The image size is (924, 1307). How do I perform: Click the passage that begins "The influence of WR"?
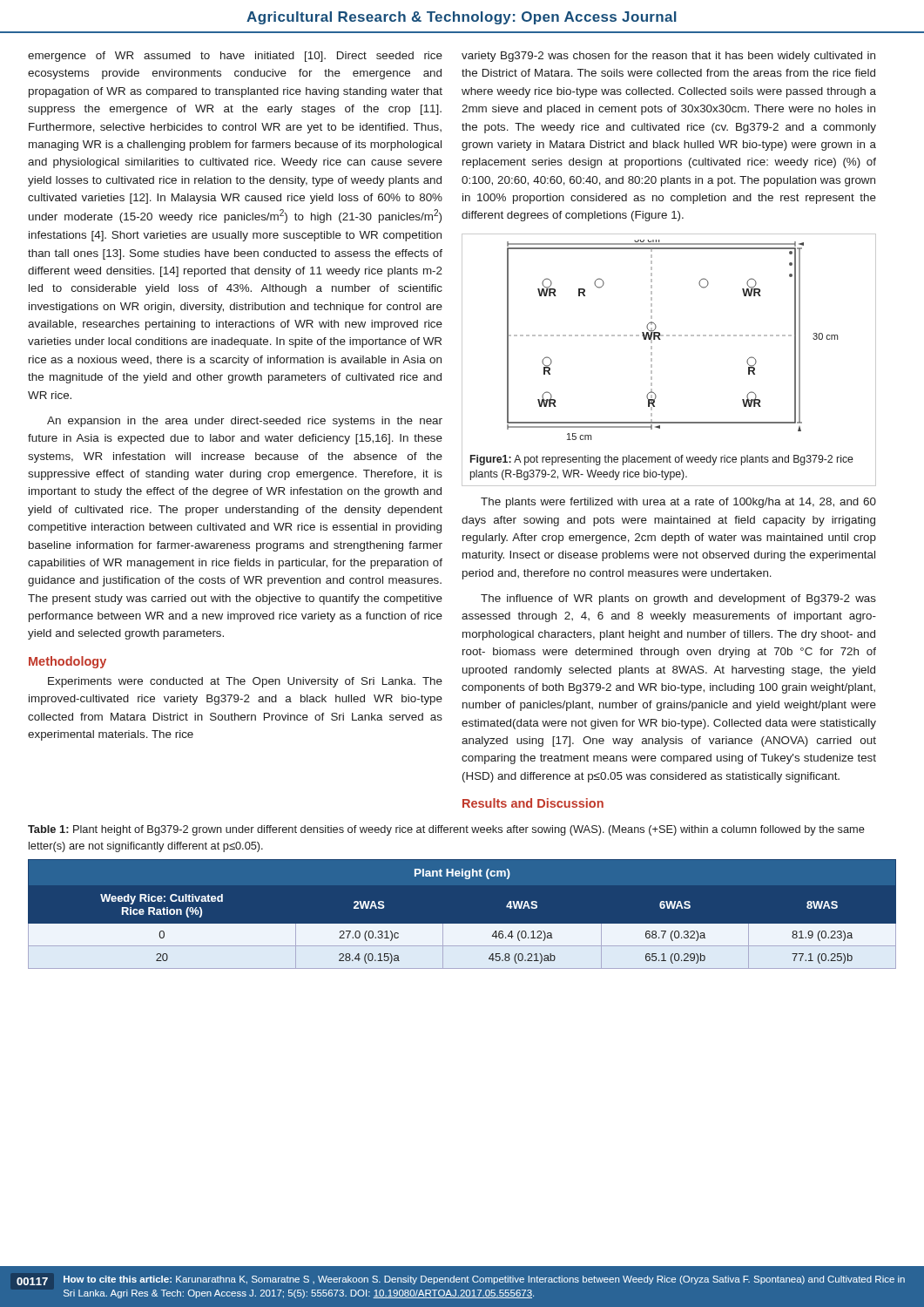point(669,688)
